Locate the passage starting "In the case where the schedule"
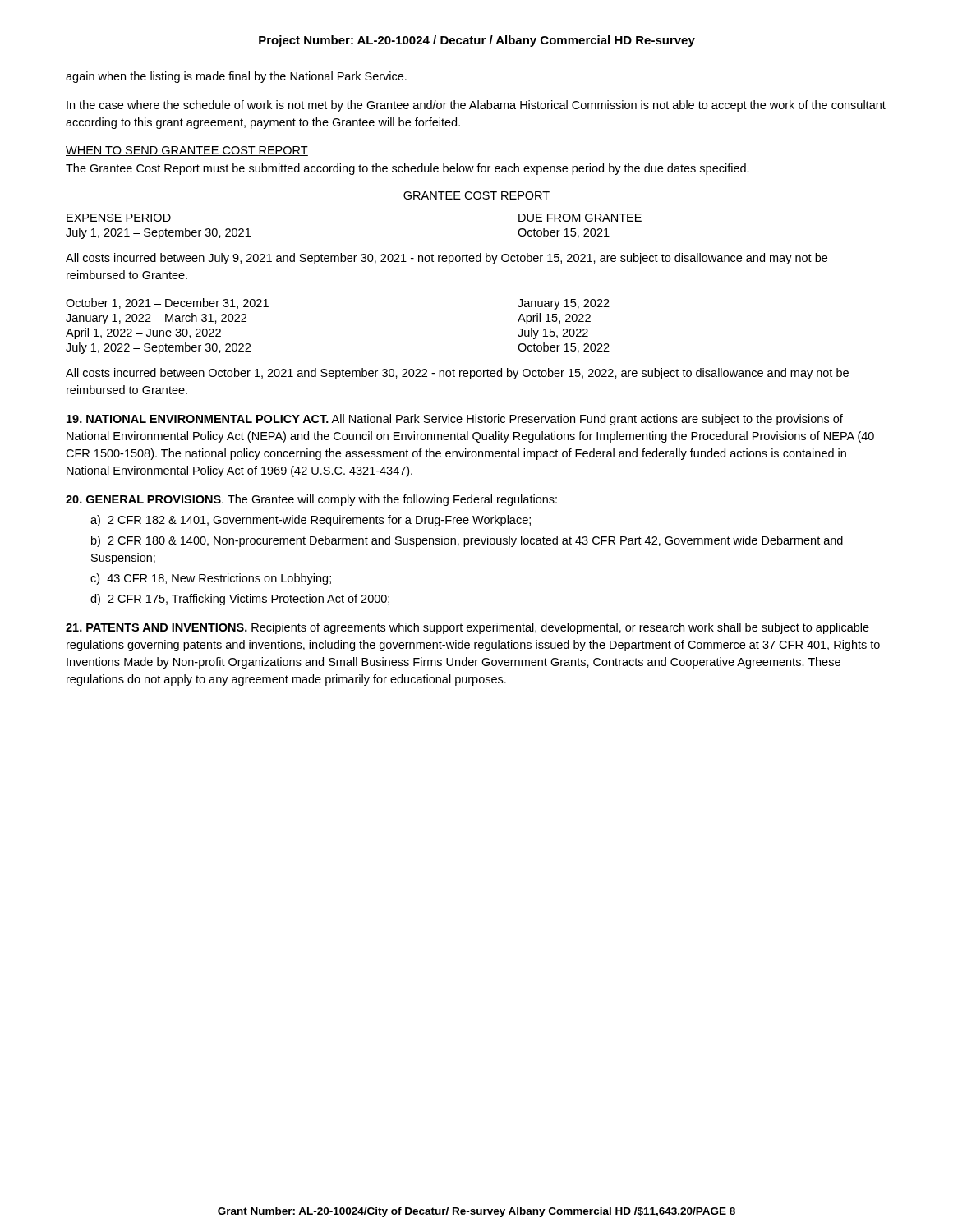This screenshot has width=953, height=1232. point(476,114)
